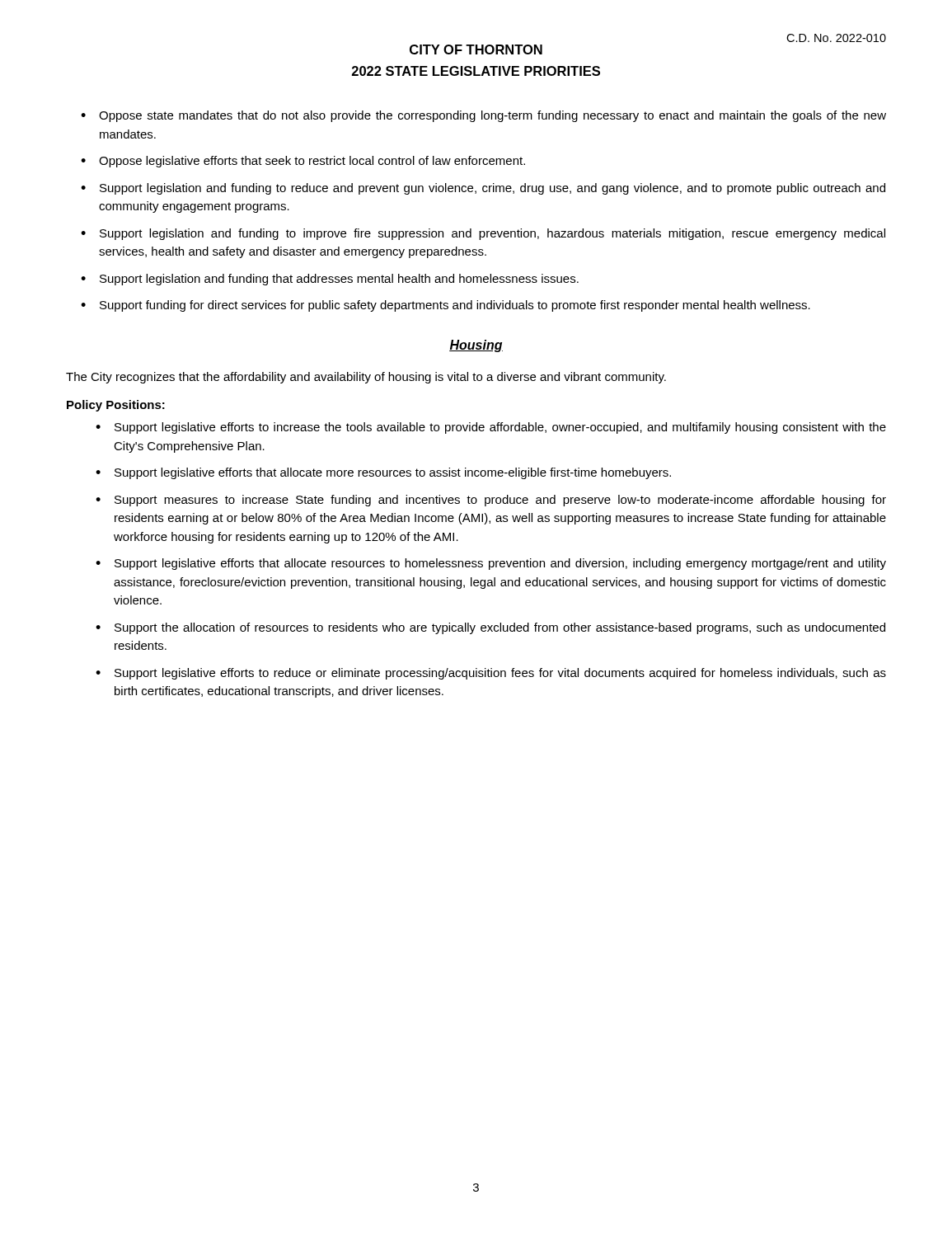The height and width of the screenshot is (1237, 952).
Task: Find the list item containing "Support measures to increase State funding and"
Action: 491,518
